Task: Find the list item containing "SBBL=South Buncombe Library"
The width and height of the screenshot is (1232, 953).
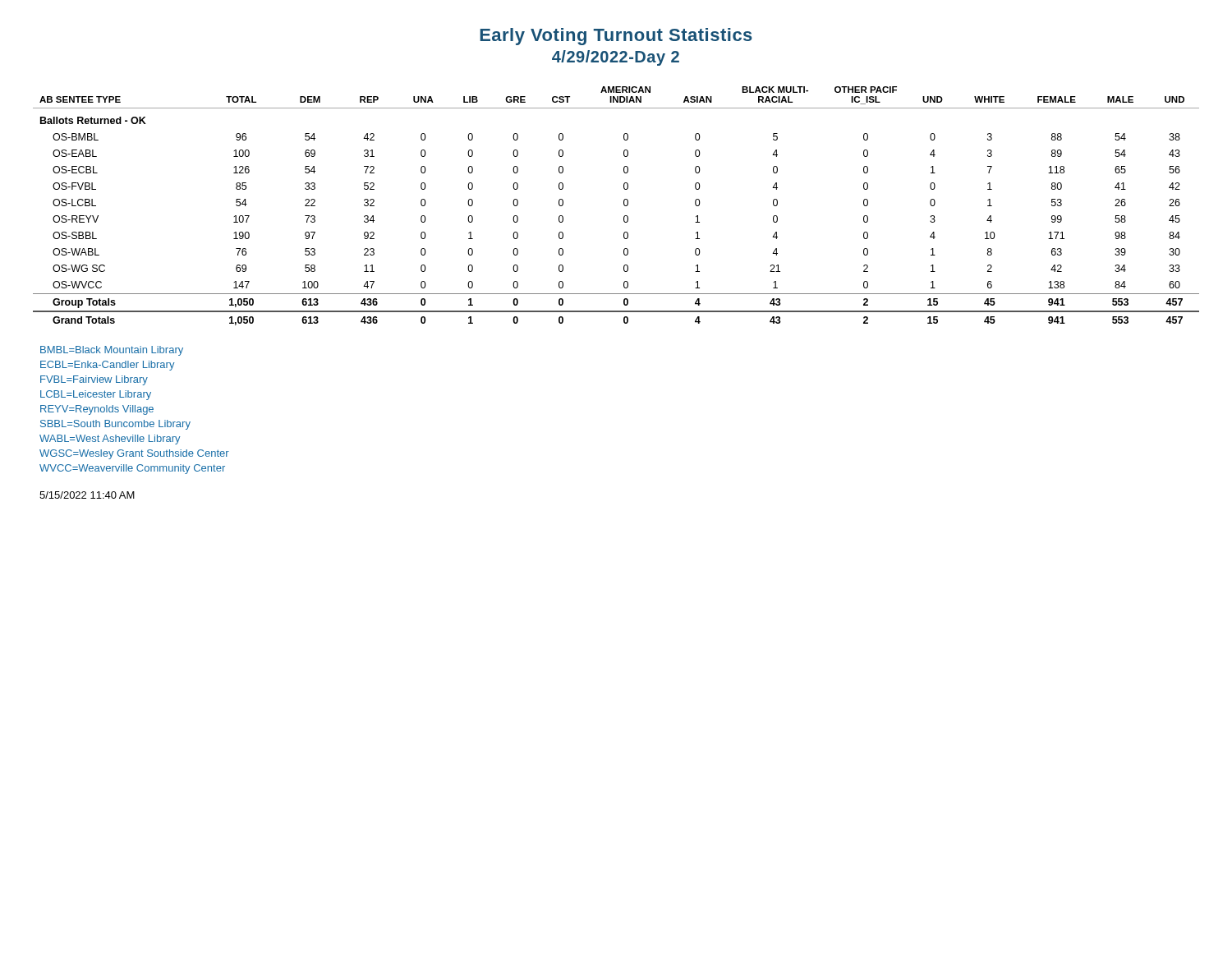Action: (115, 424)
